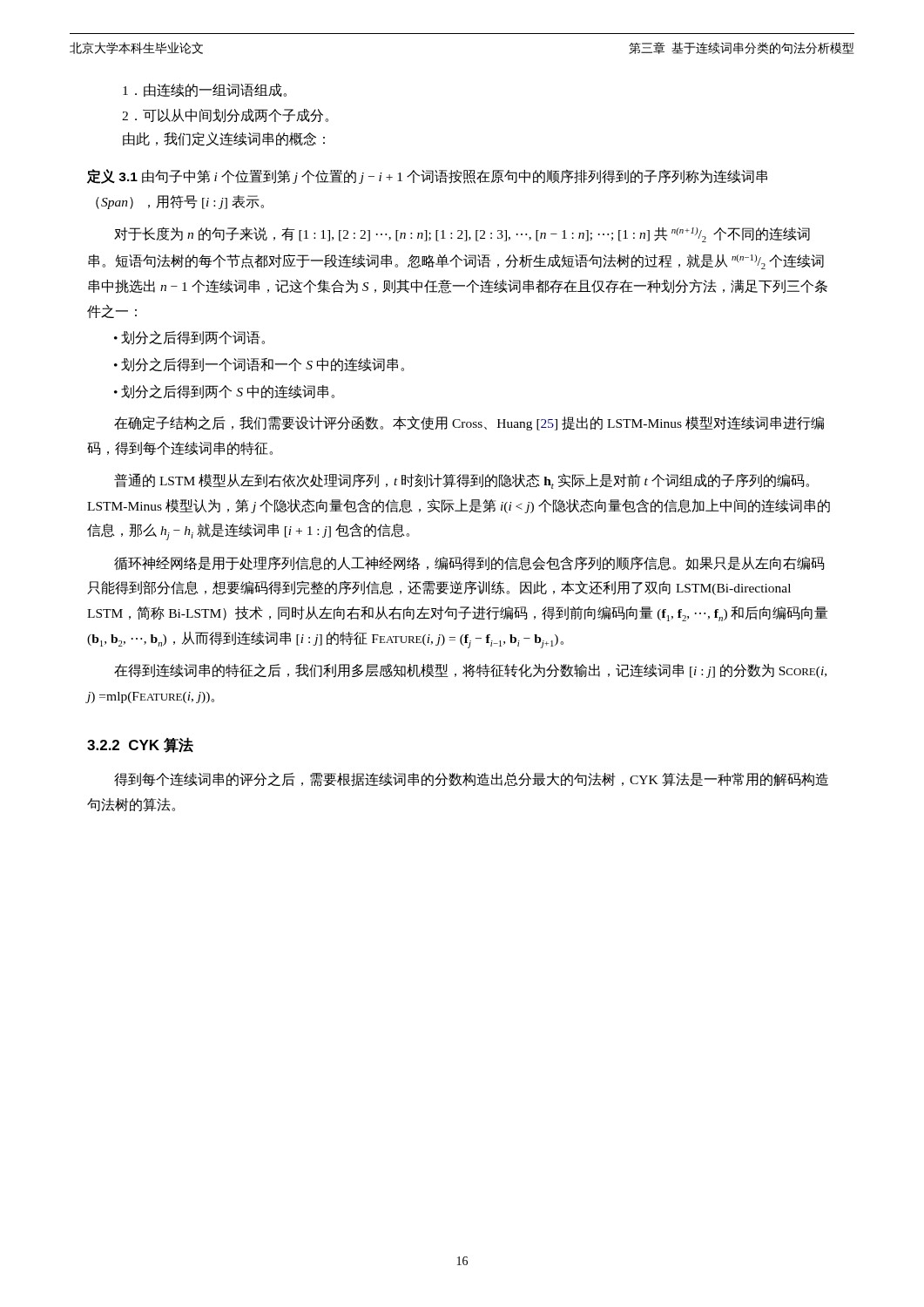Click where it says "• 划分之后得到一个词语和一个 S 中的连续词串。"
924x1307 pixels.
(263, 365)
